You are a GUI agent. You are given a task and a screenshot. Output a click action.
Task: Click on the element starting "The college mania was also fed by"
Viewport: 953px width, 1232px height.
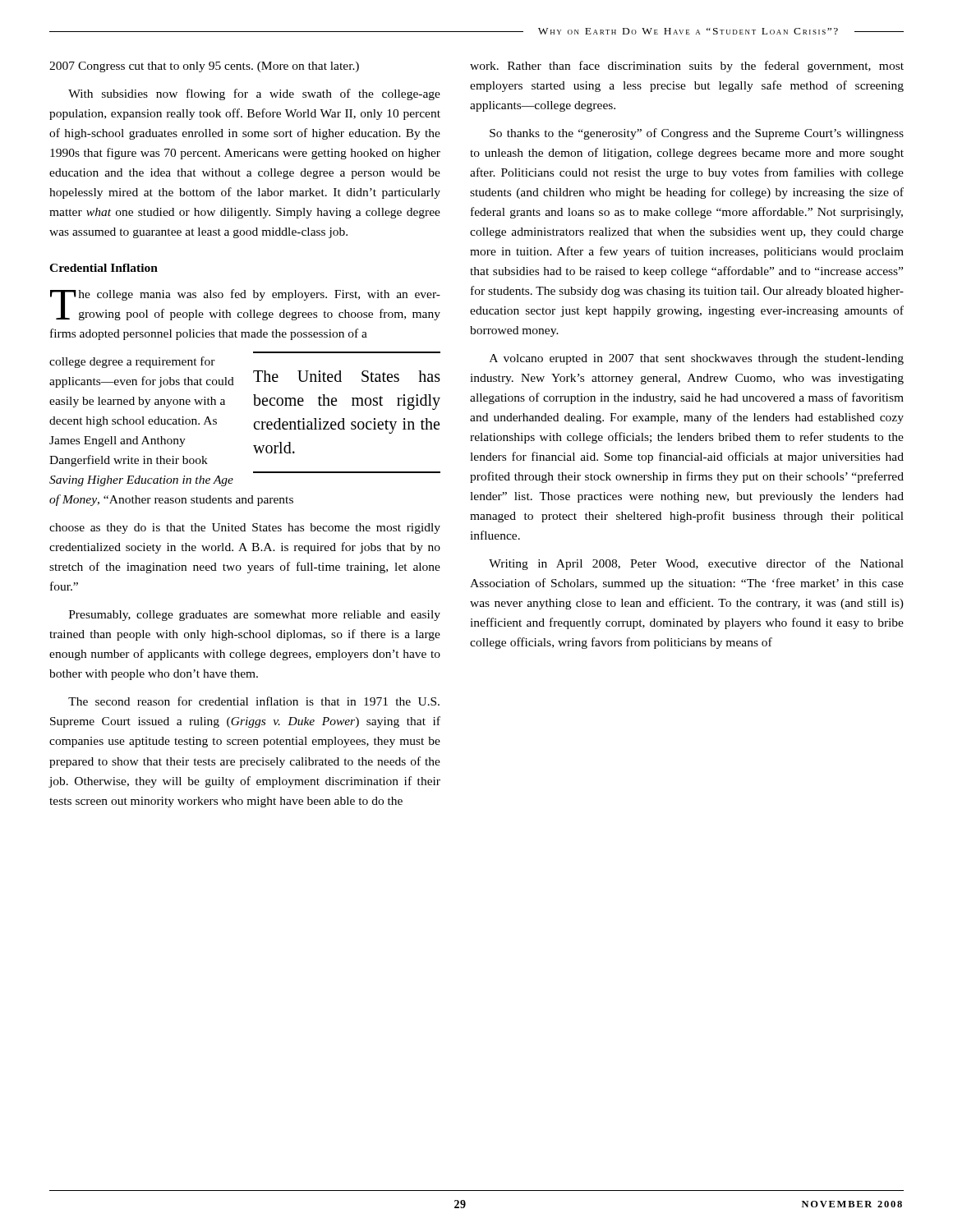245,547
